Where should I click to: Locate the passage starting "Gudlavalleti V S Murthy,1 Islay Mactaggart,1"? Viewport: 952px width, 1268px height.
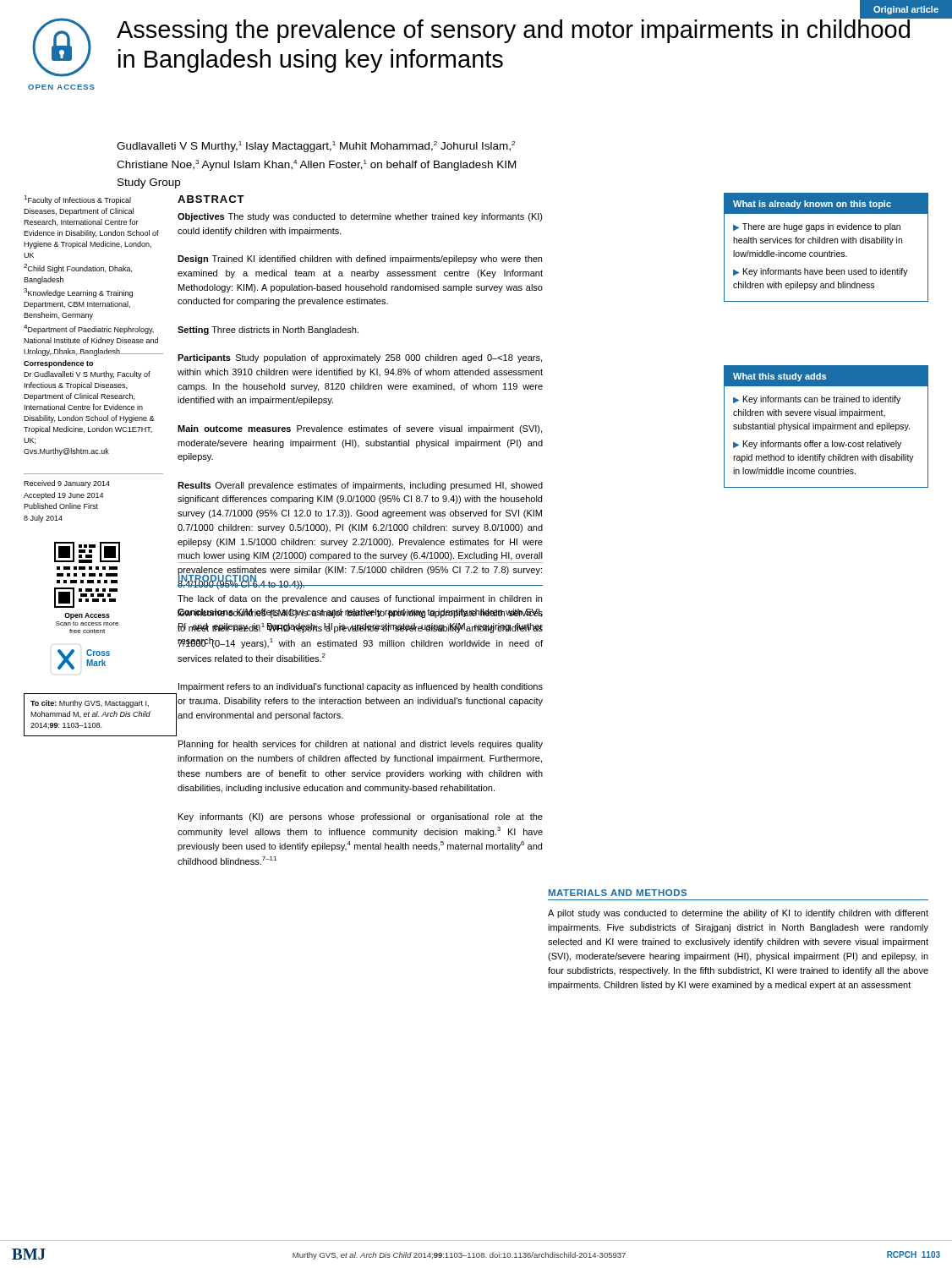coord(317,164)
